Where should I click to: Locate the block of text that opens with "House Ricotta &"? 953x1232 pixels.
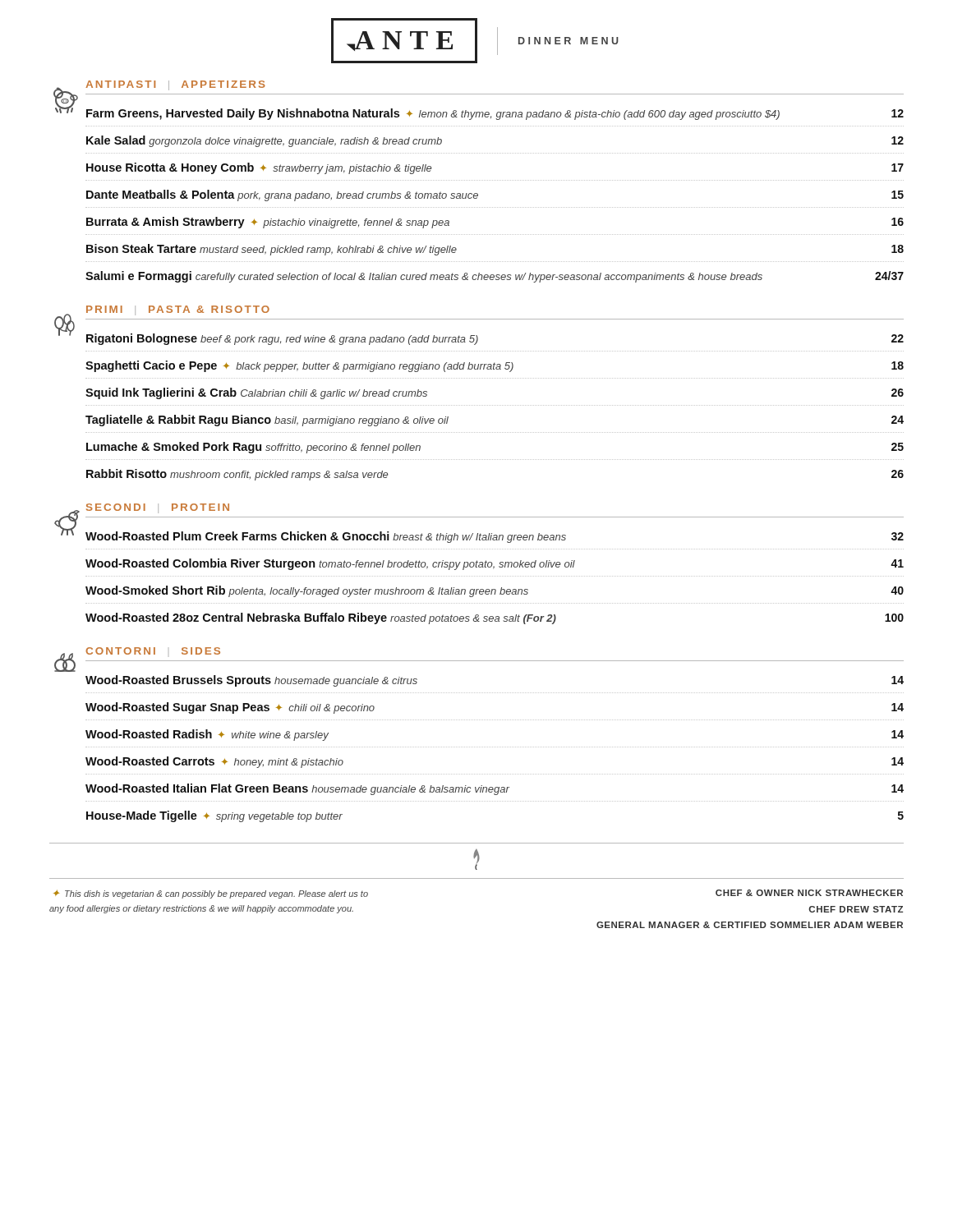(495, 168)
